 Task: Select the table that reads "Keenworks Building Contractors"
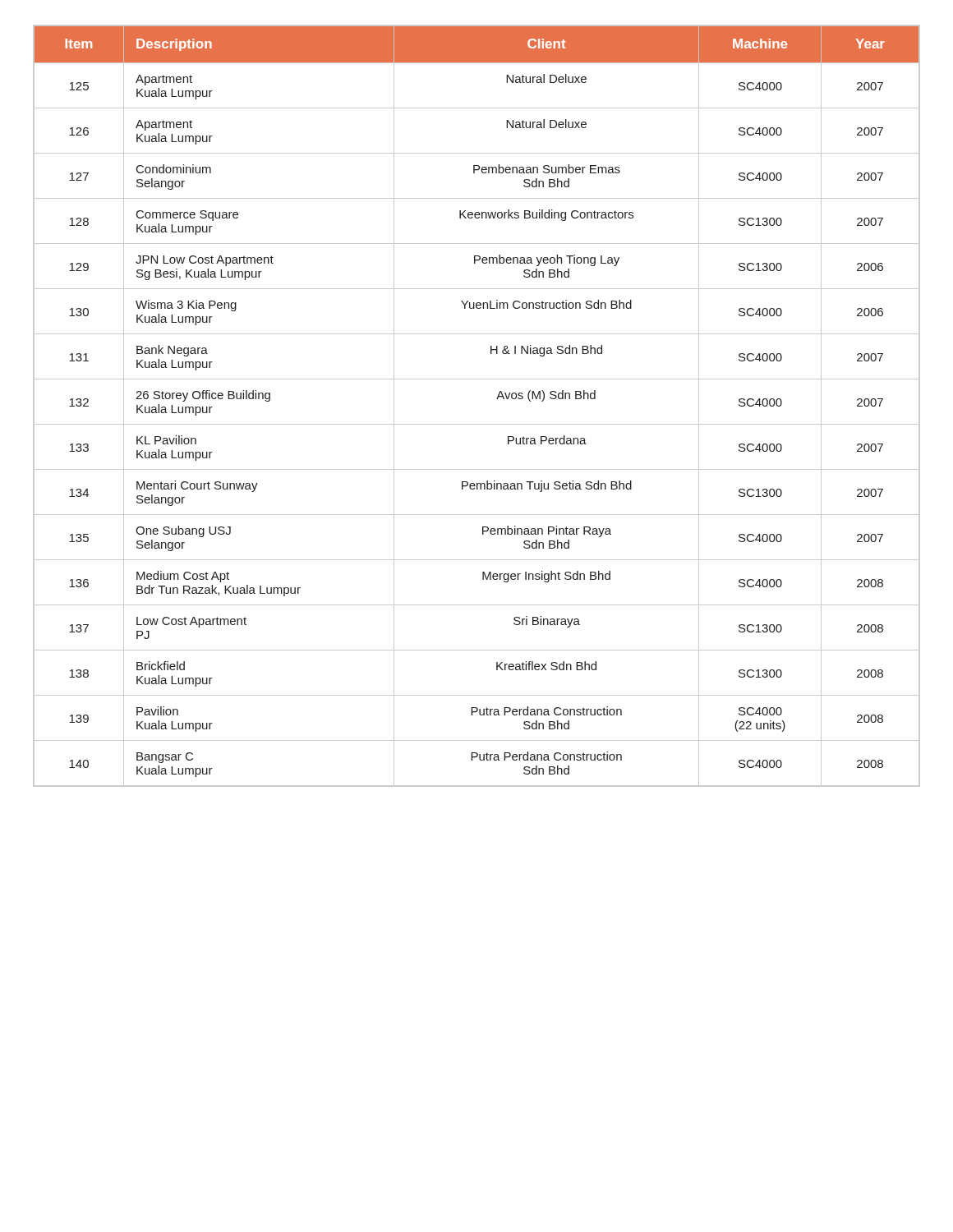[x=476, y=406]
